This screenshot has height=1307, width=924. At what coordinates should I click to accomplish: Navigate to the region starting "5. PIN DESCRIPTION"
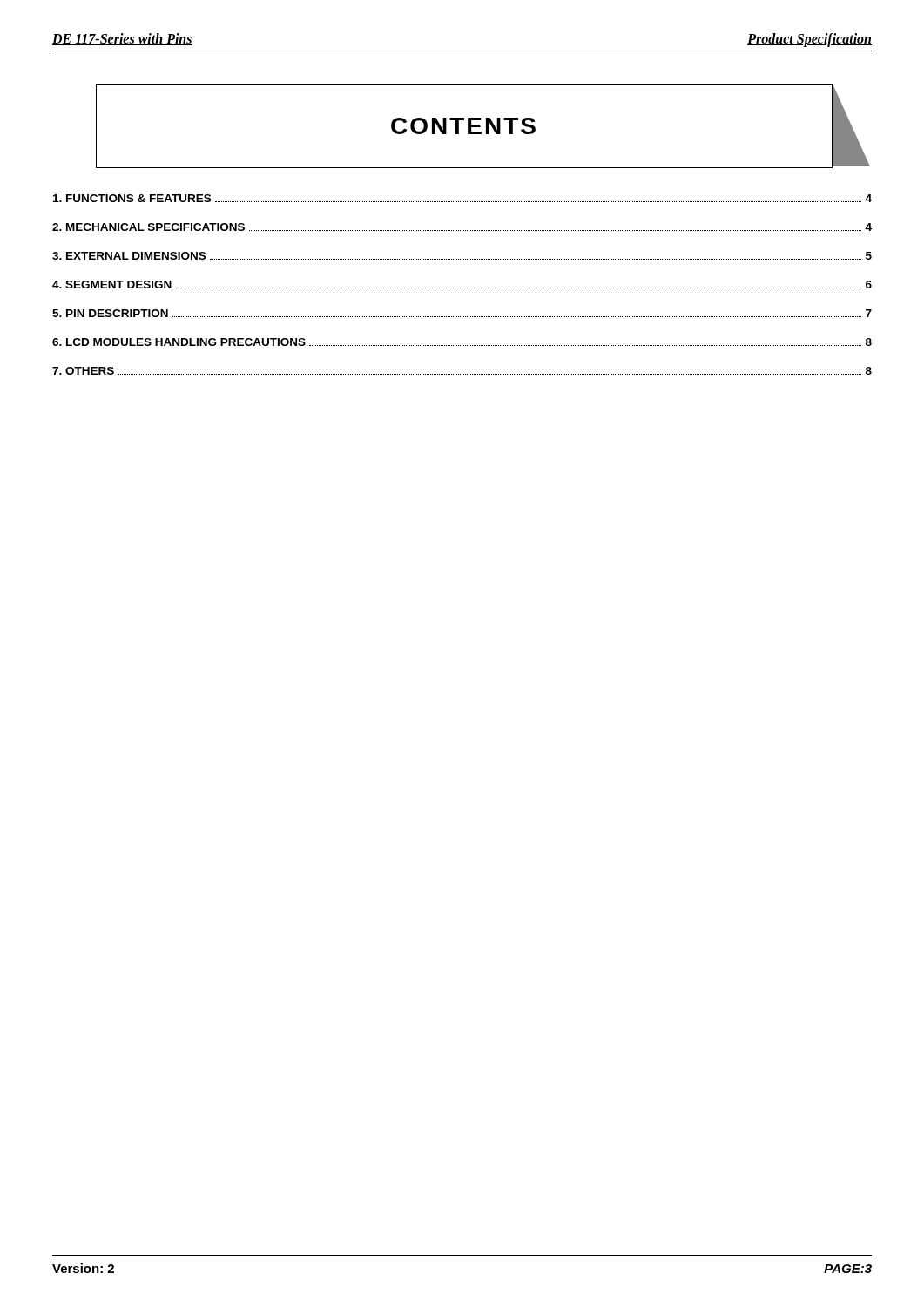pyautogui.click(x=462, y=313)
